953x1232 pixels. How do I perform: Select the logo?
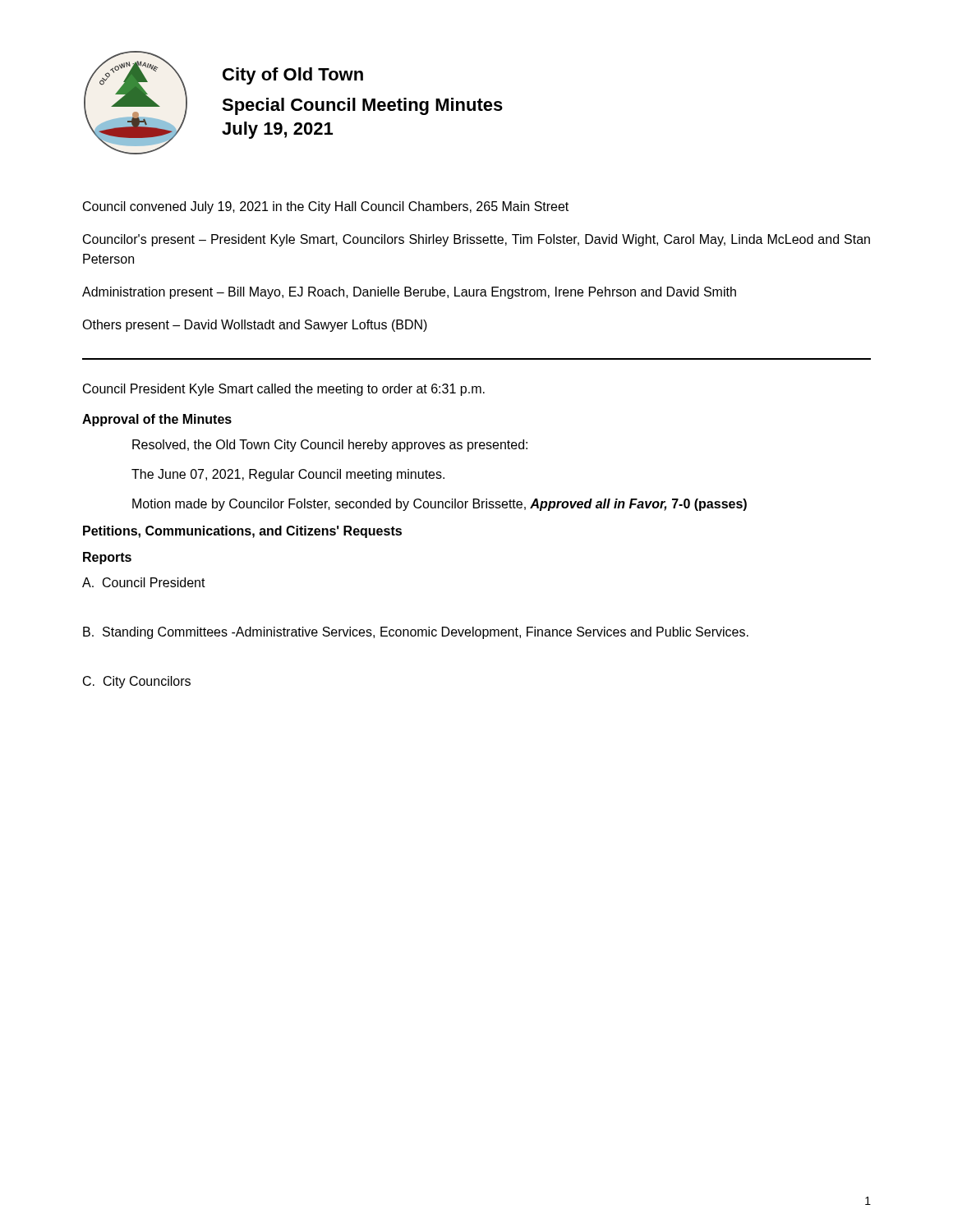136,103
